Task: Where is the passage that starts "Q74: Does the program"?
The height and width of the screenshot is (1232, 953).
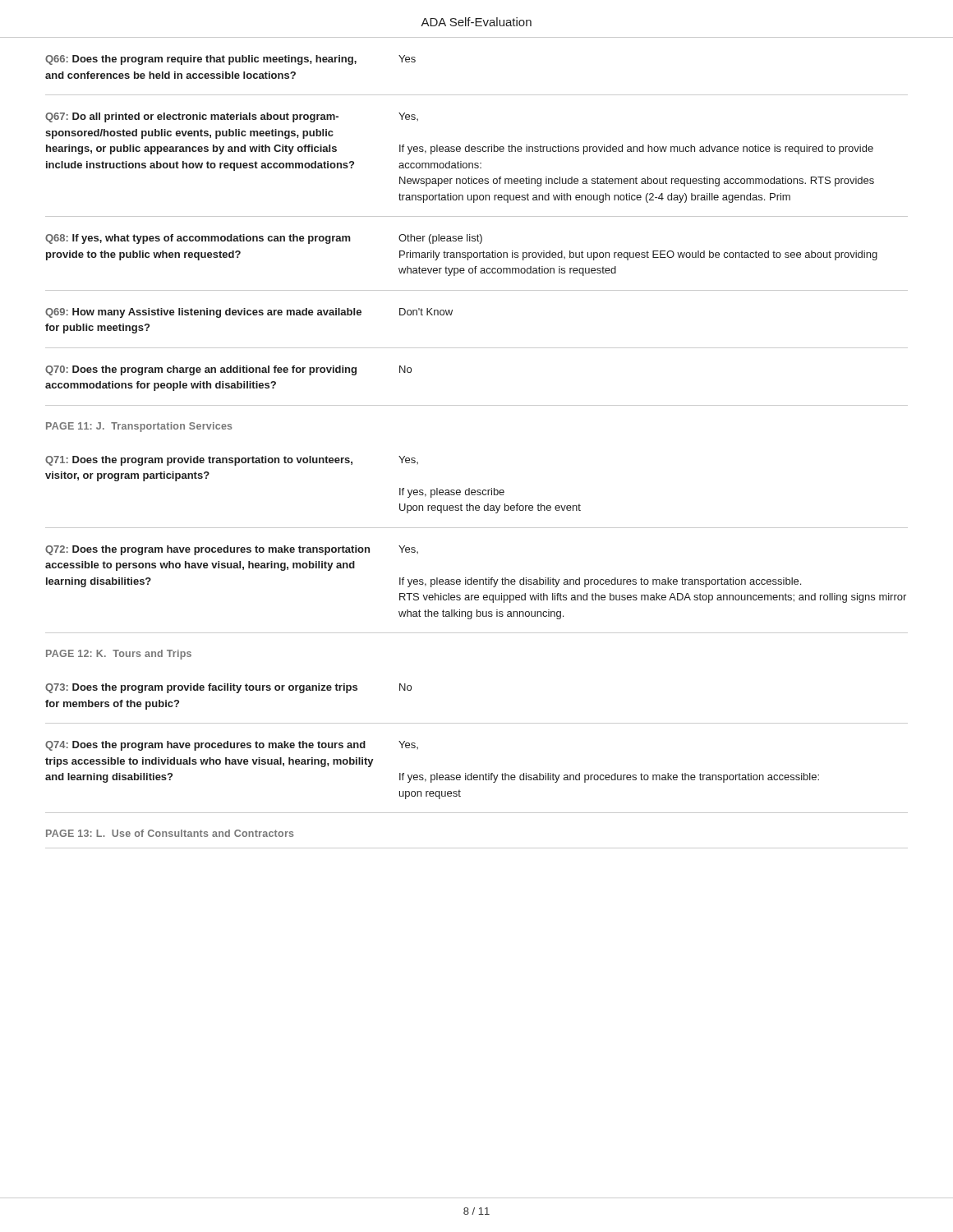Action: click(x=476, y=769)
